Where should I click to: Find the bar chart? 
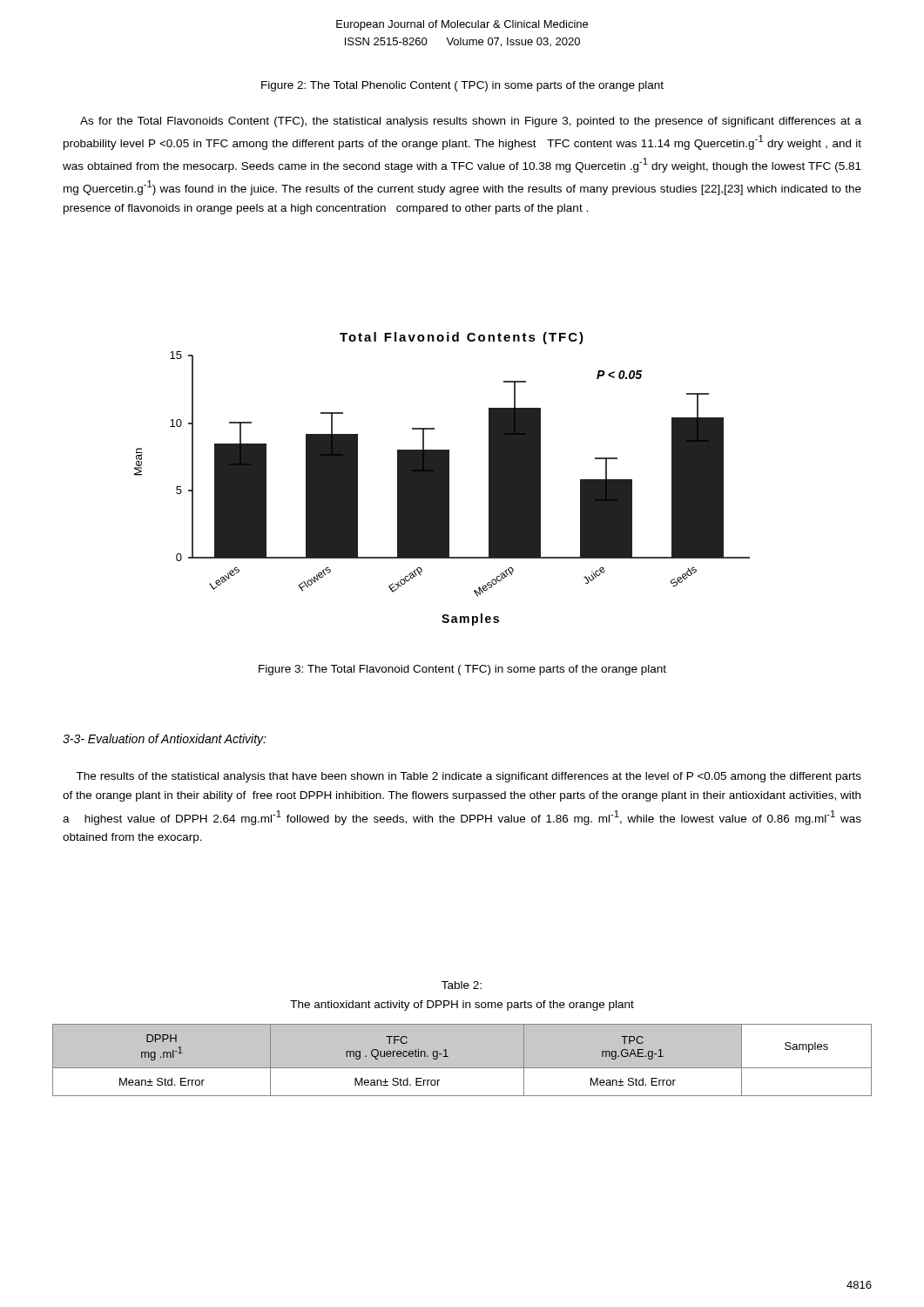tap(462, 484)
